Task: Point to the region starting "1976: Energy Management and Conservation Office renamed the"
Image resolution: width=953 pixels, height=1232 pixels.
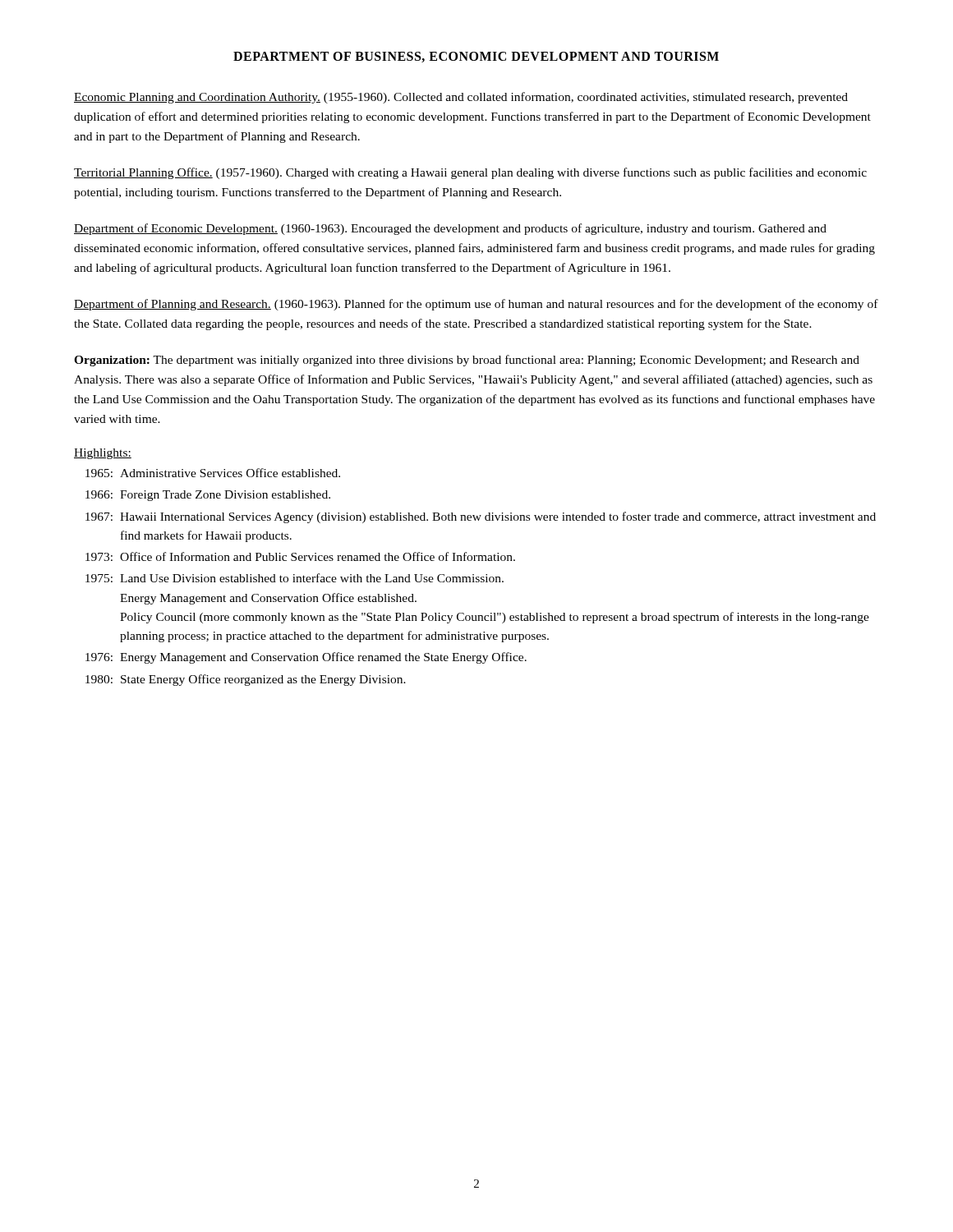Action: pyautogui.click(x=476, y=657)
